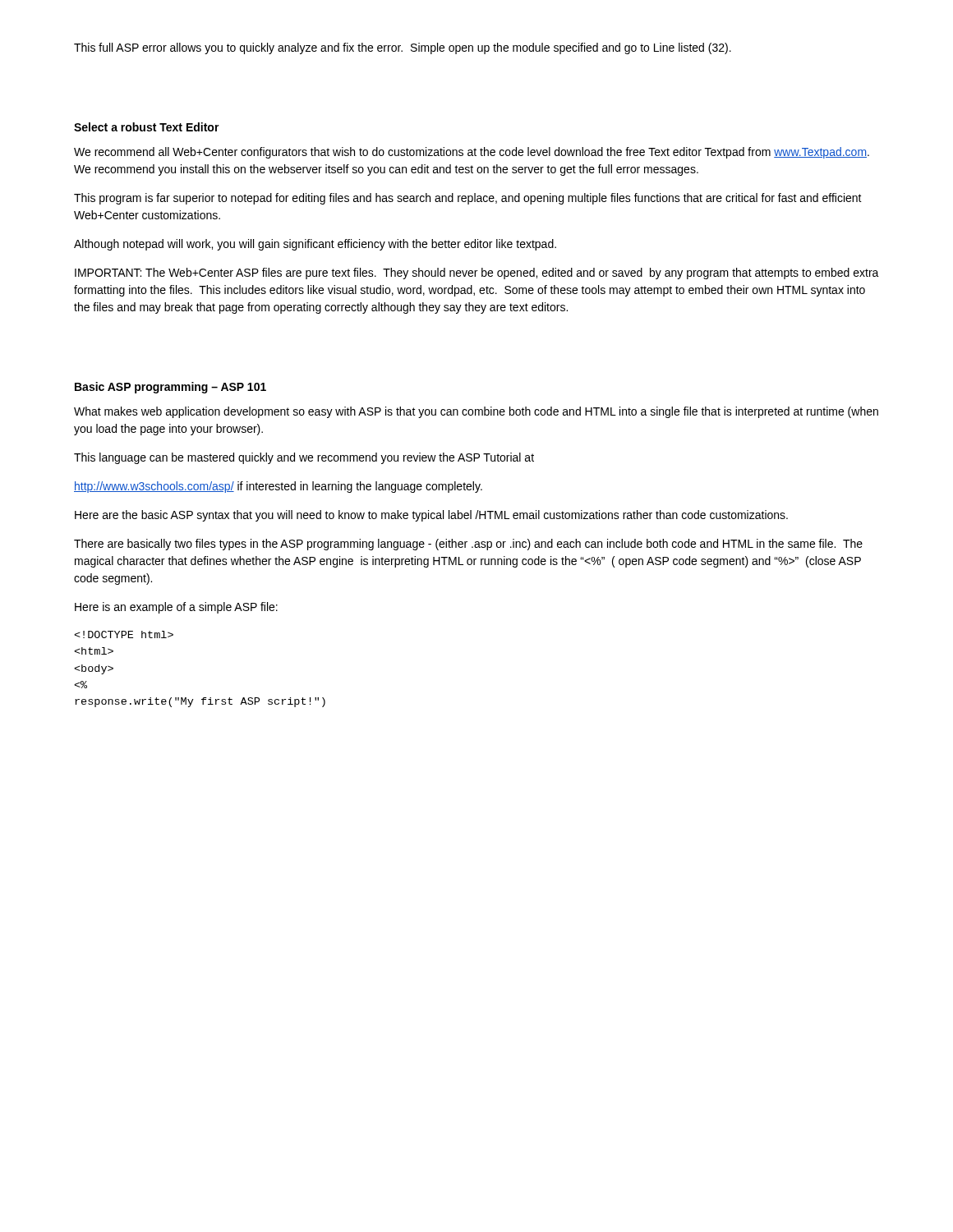
Task: Find the block on this page that starts "Here are the basic ASP syntax that you"
Action: pos(431,515)
